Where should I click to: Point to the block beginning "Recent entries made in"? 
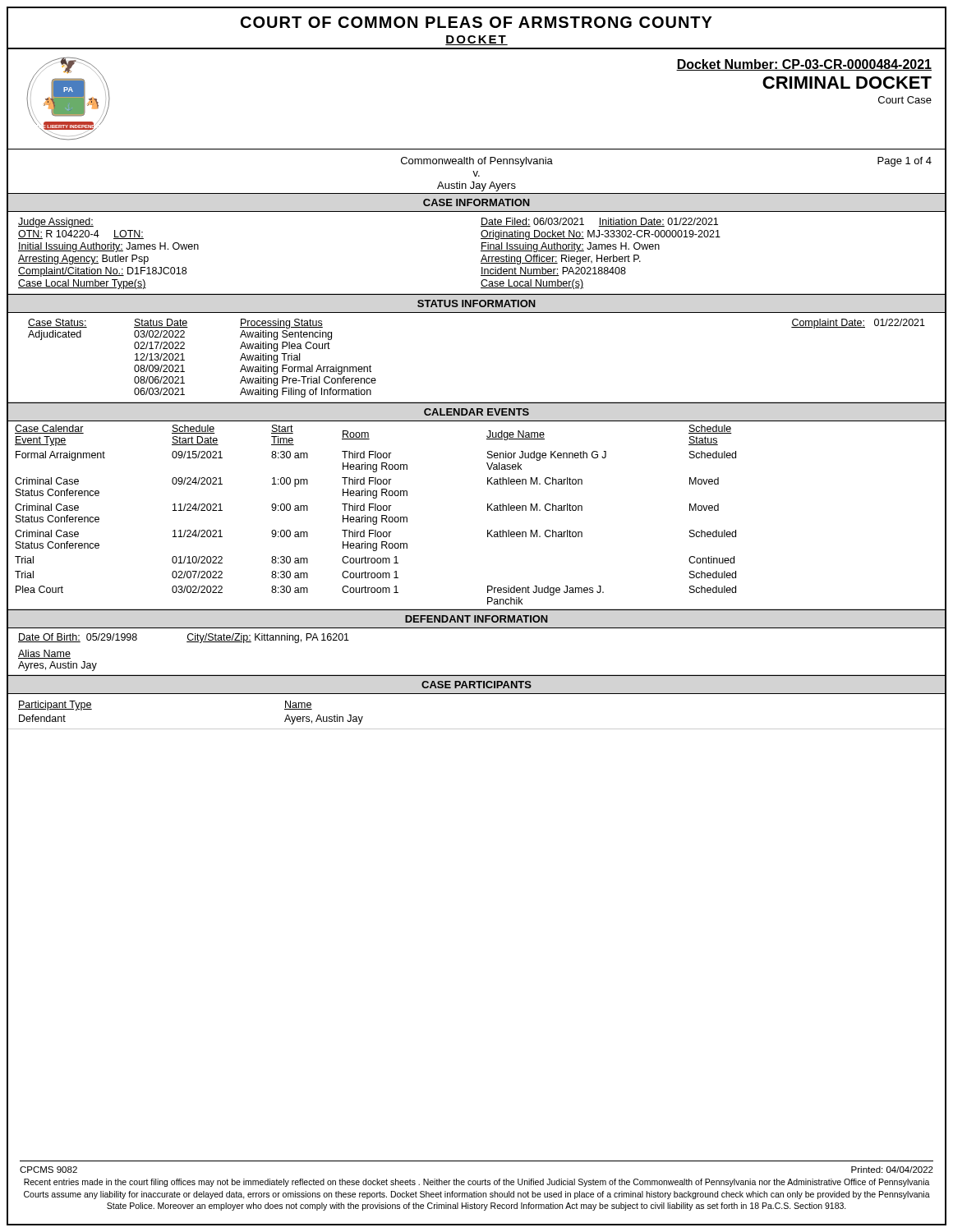[x=476, y=1194]
